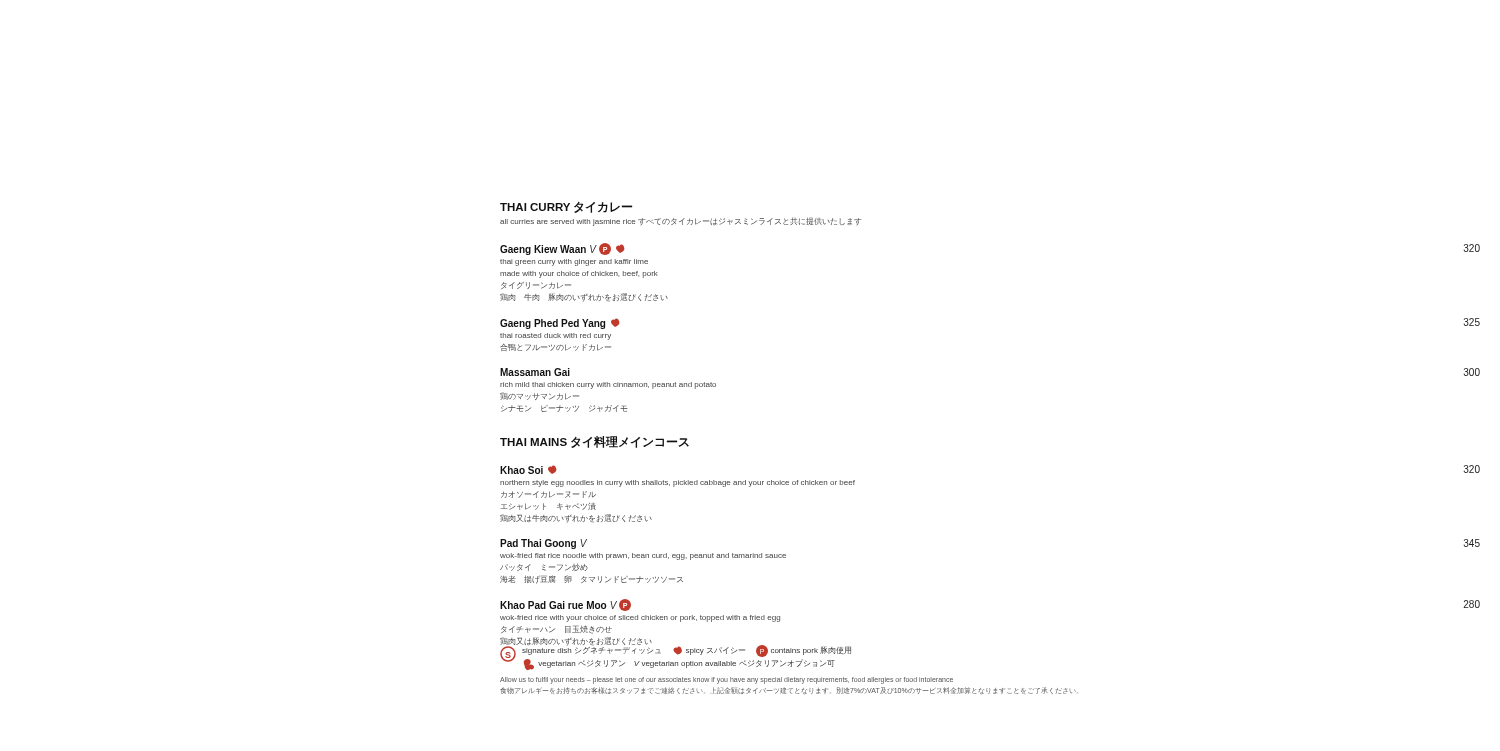Select the list item that says "Gaeng Kiew Waan V P thai"
The height and width of the screenshot is (751, 1500).
[x=562, y=249]
